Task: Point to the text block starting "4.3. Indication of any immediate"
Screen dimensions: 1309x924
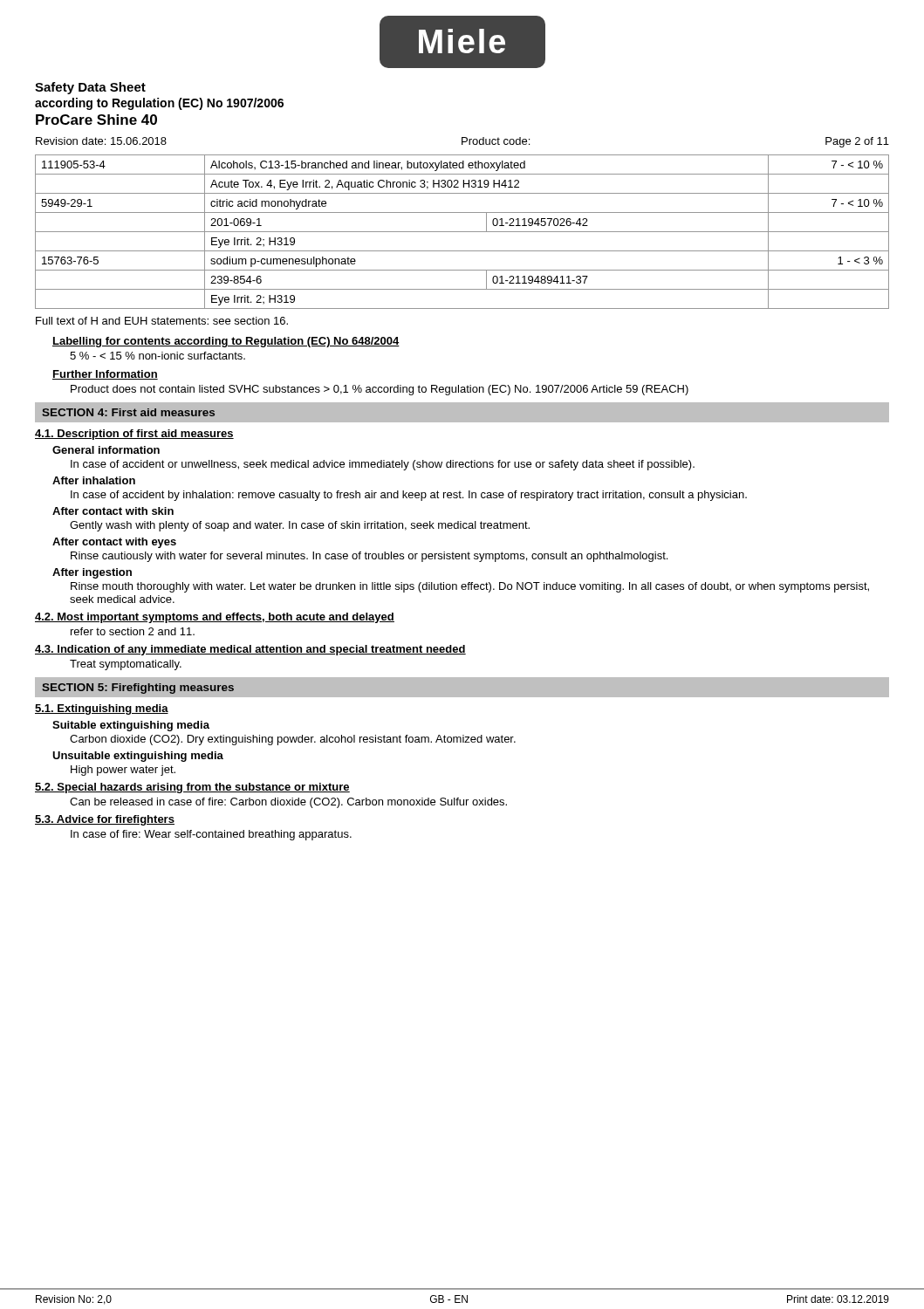Action: tap(250, 649)
